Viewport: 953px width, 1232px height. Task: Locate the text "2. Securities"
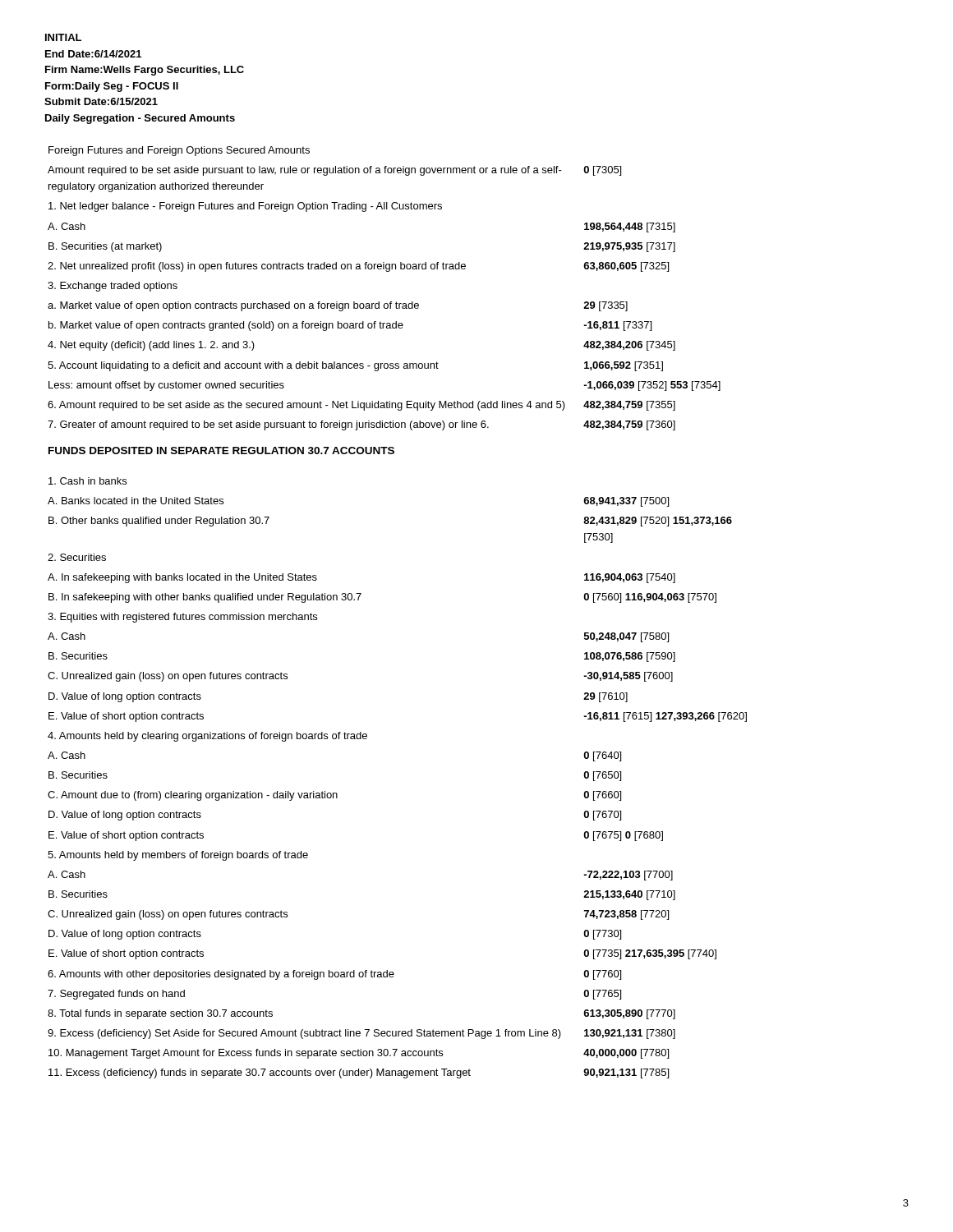(77, 557)
